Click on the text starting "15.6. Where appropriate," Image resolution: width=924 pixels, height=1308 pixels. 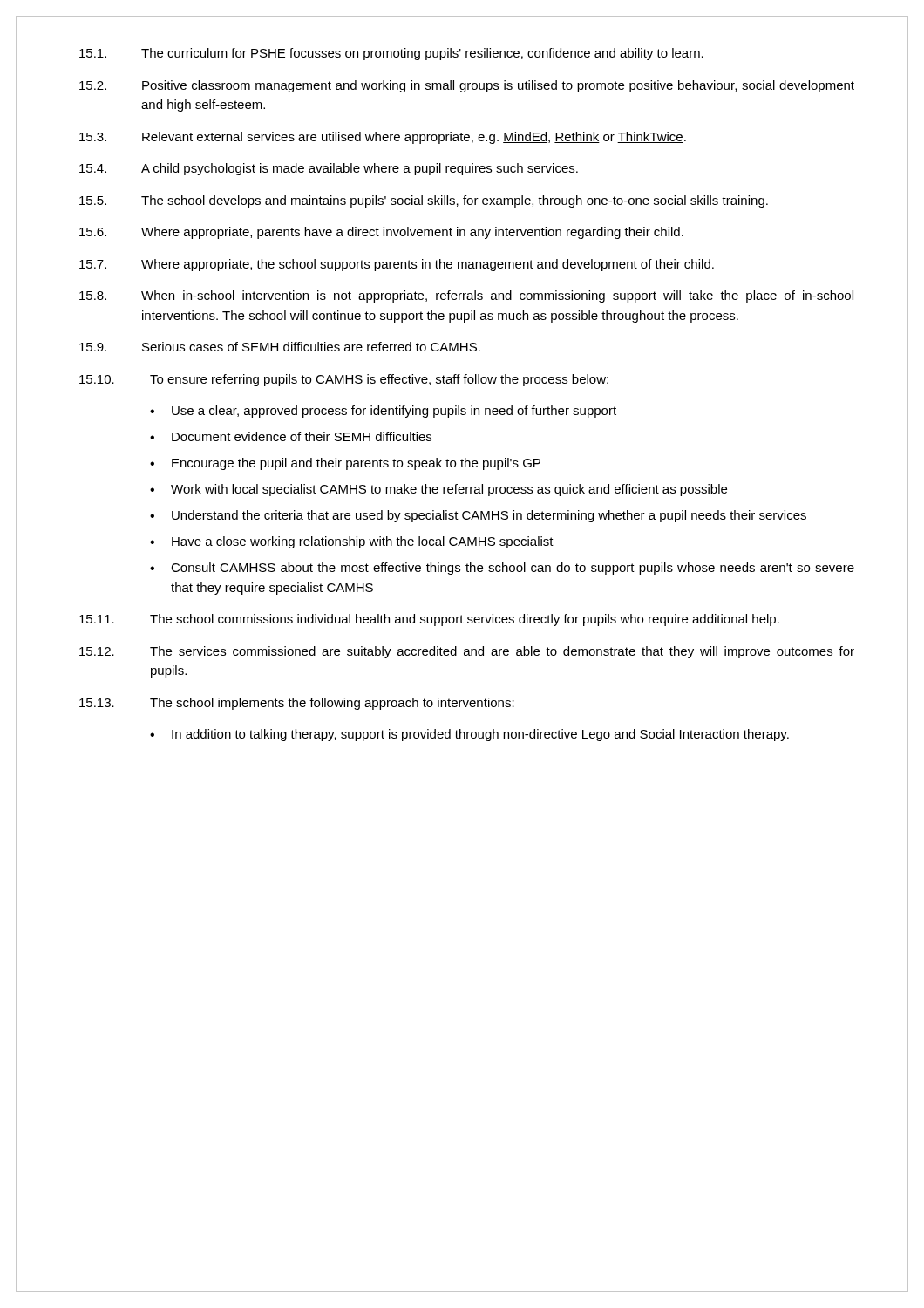(466, 232)
